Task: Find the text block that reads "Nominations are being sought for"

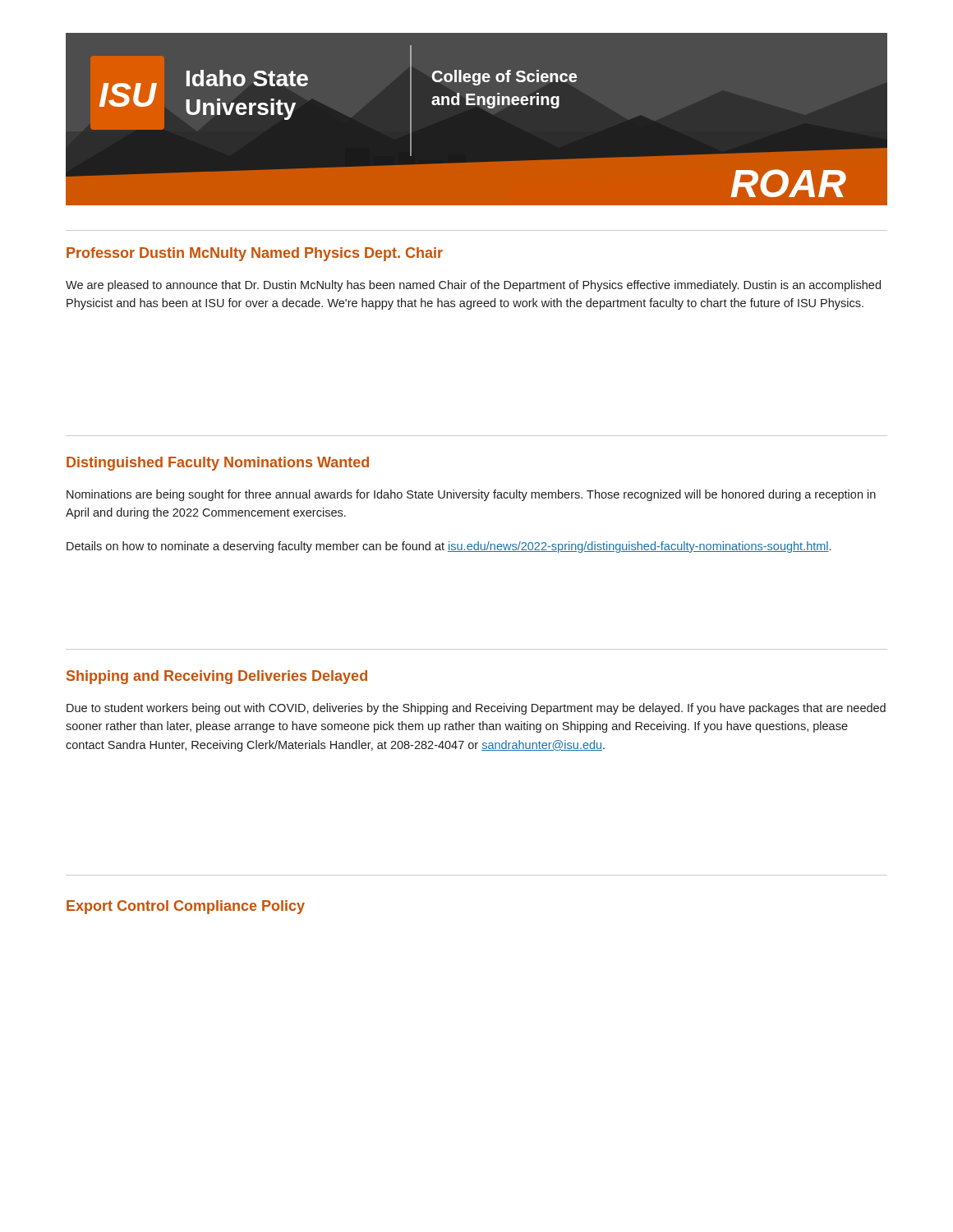Action: [476, 504]
